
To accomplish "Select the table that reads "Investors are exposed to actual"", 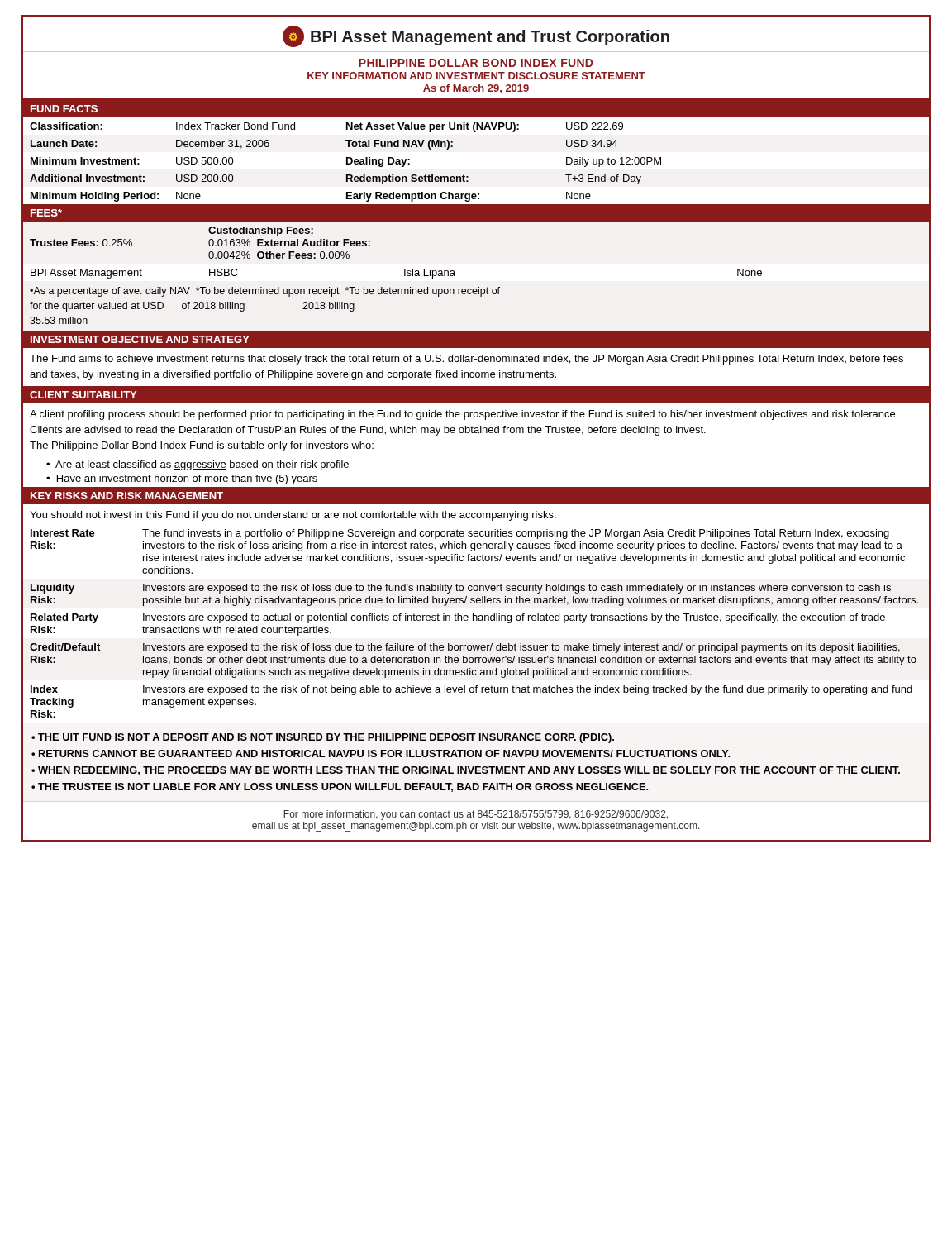I will (x=476, y=624).
